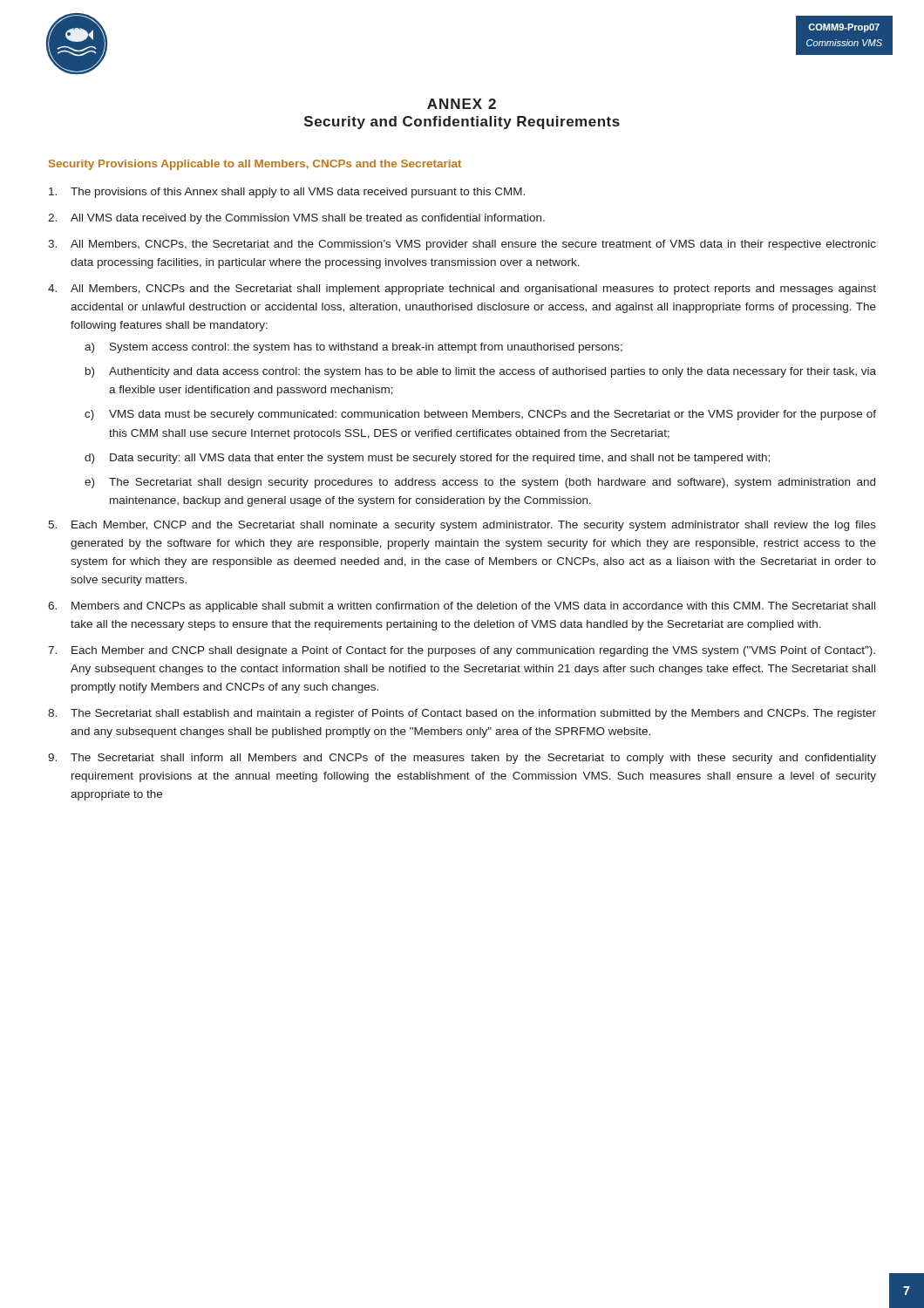Locate the title with the text "ANNEX 2 Security and Confidentiality Requirements"
Viewport: 924px width, 1308px height.
tap(462, 113)
